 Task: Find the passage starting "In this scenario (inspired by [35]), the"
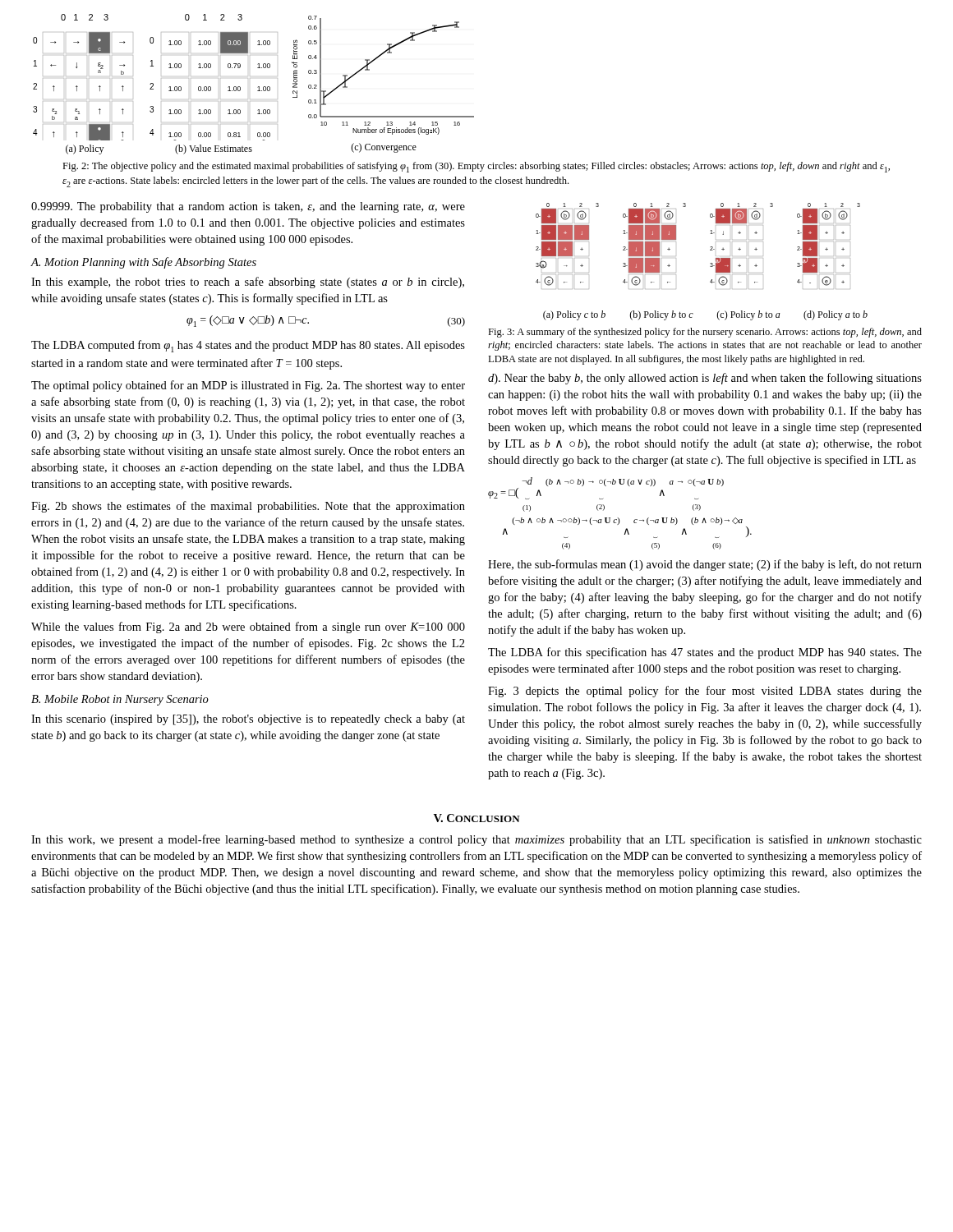pyautogui.click(x=248, y=727)
